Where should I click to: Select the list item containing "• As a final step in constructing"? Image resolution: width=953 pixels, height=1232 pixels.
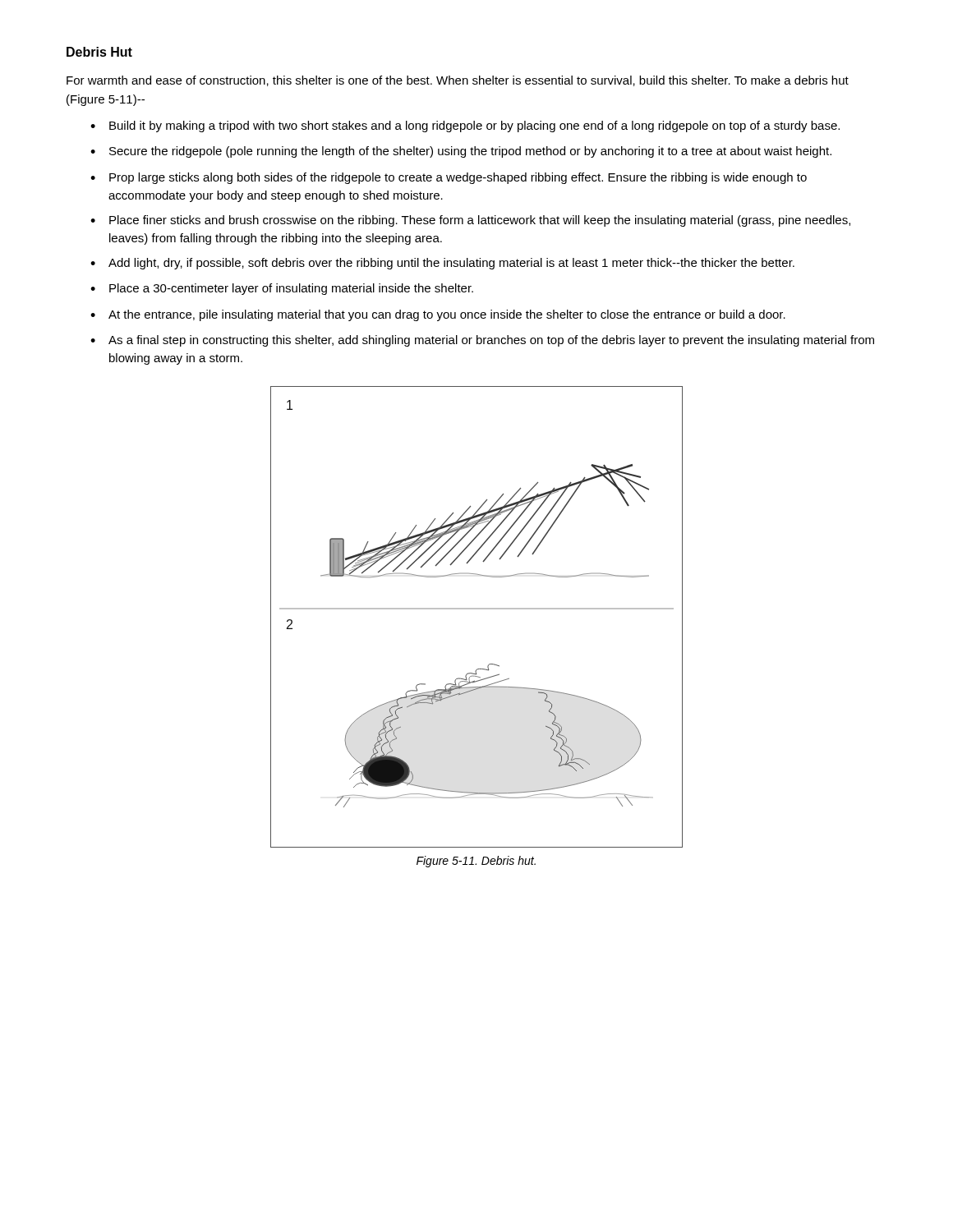489,349
